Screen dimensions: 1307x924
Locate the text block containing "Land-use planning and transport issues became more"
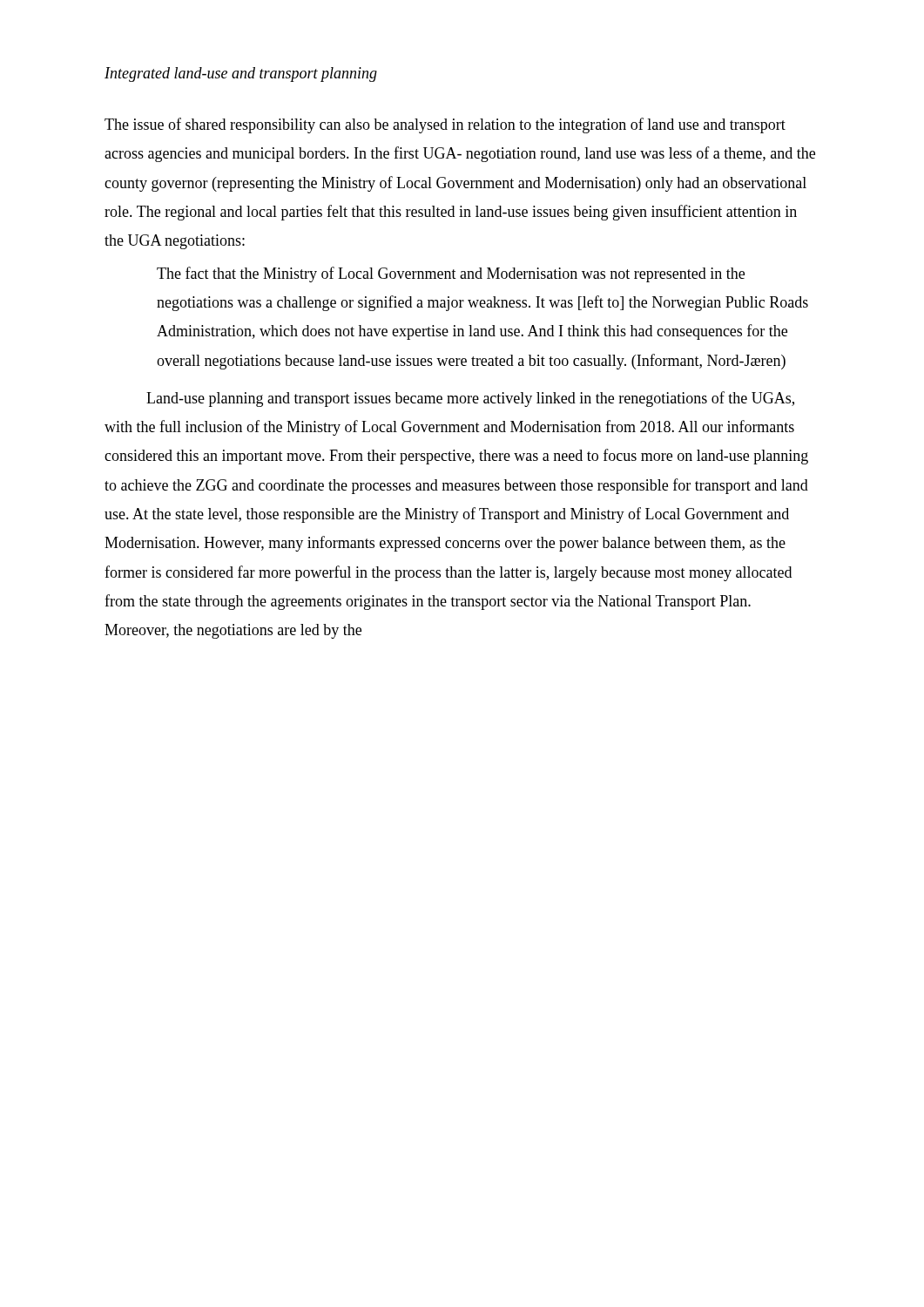coord(462,515)
